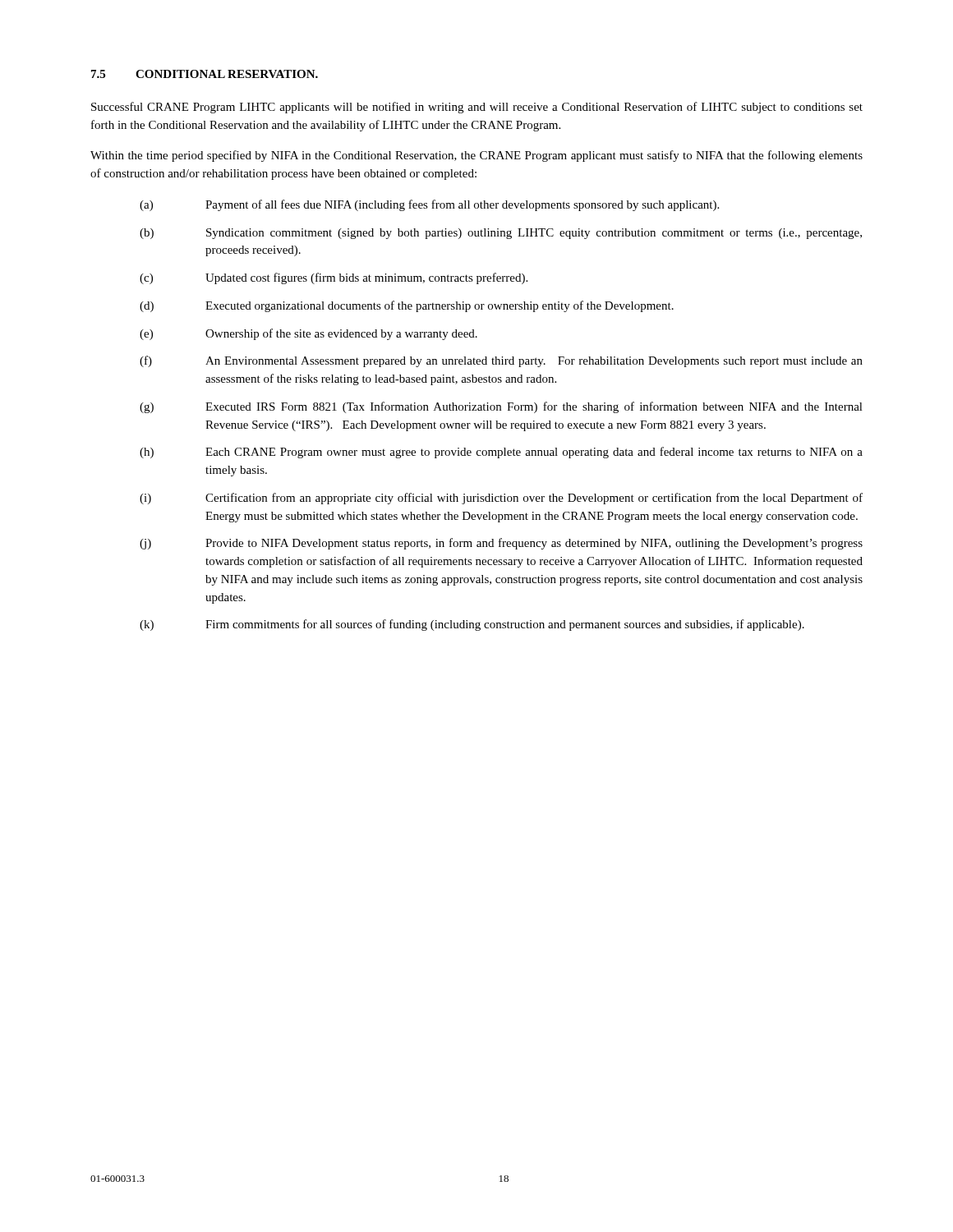Click on the list item that reads "(d) Executed organizational documents of"

click(x=476, y=306)
